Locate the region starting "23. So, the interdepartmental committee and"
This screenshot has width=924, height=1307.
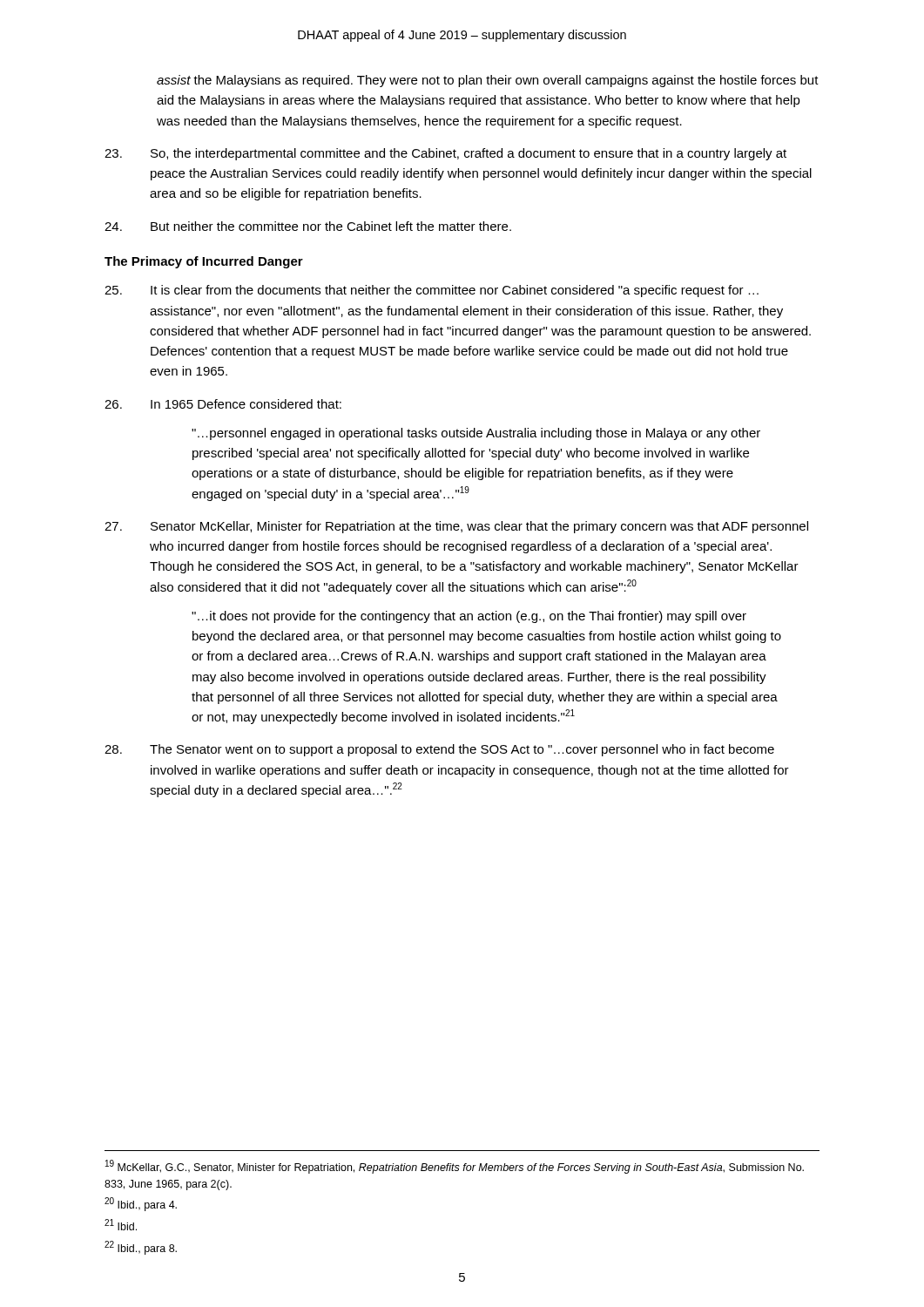tap(462, 173)
